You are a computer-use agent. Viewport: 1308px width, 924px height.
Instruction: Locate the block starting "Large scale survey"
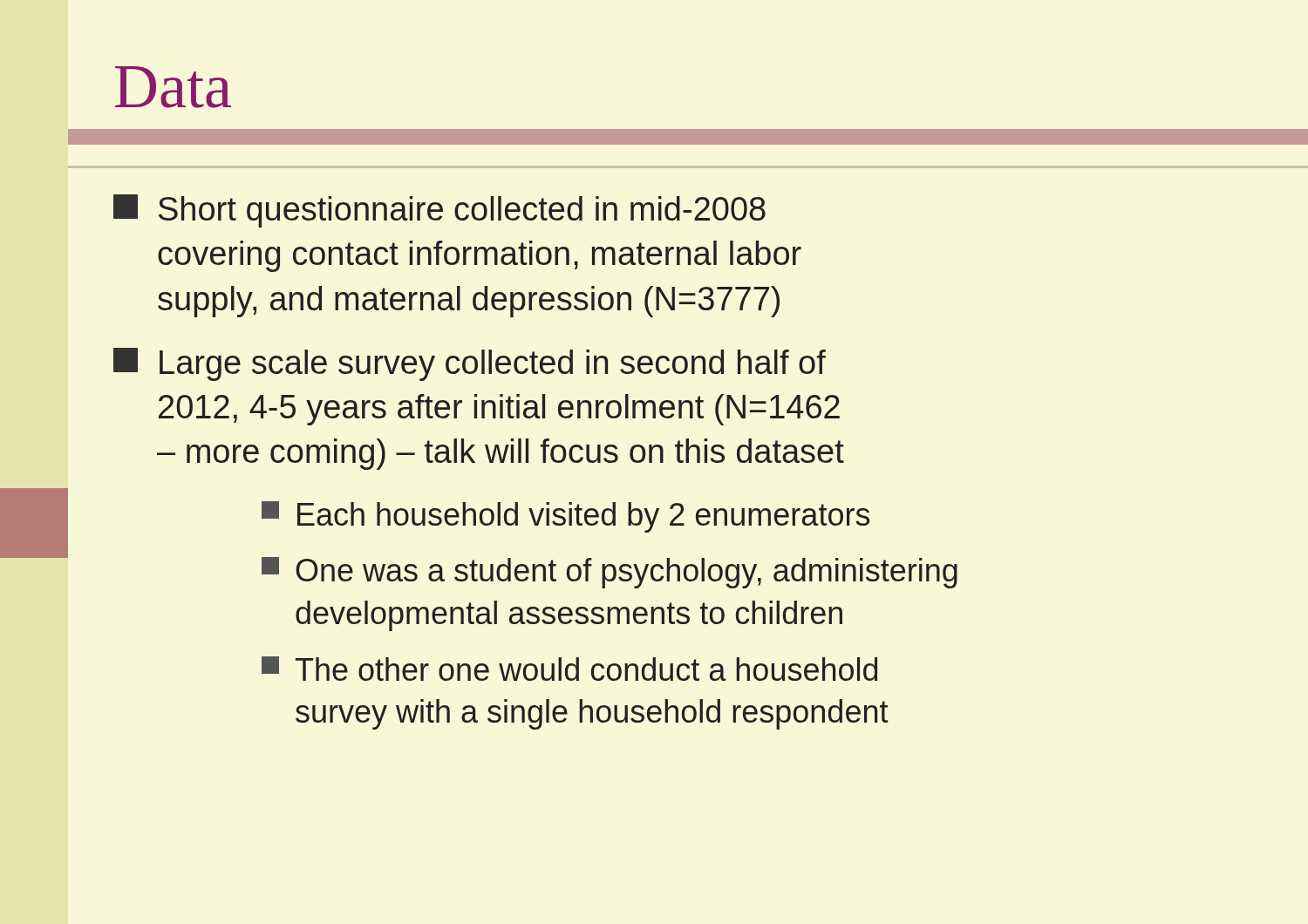[479, 408]
